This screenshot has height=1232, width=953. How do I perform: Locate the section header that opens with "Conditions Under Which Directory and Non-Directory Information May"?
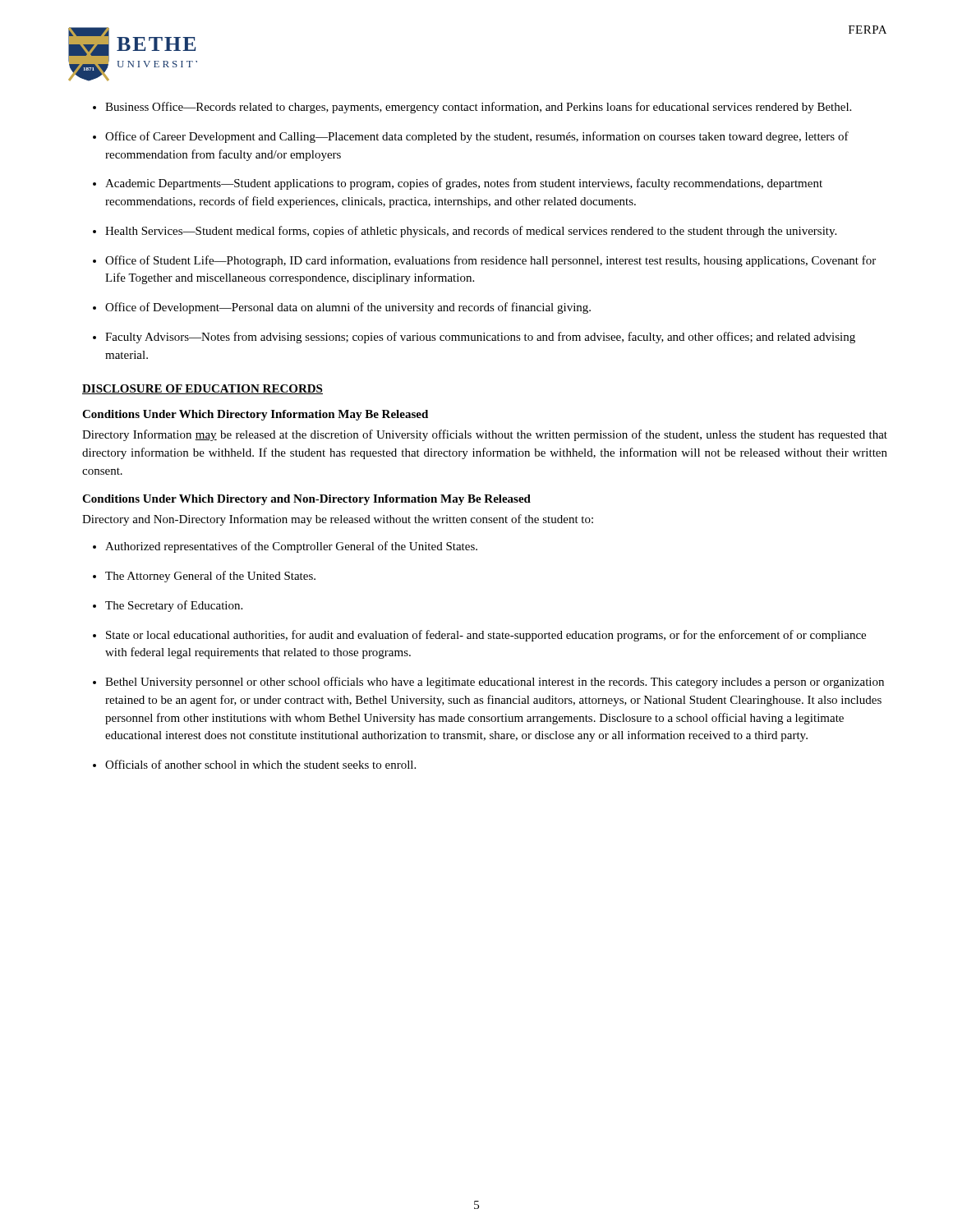(306, 498)
